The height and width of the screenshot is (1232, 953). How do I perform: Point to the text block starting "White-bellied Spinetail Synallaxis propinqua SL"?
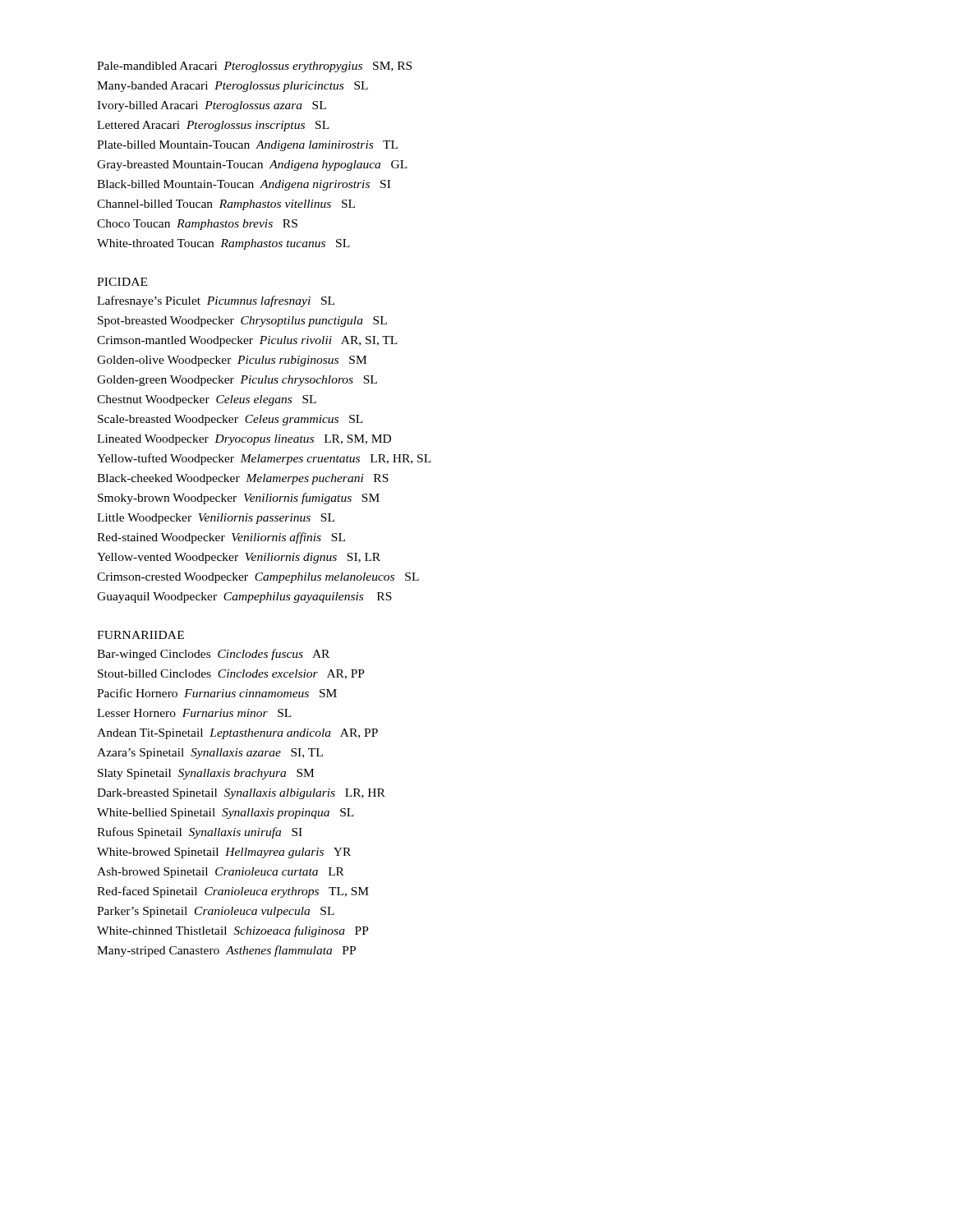click(x=226, y=812)
